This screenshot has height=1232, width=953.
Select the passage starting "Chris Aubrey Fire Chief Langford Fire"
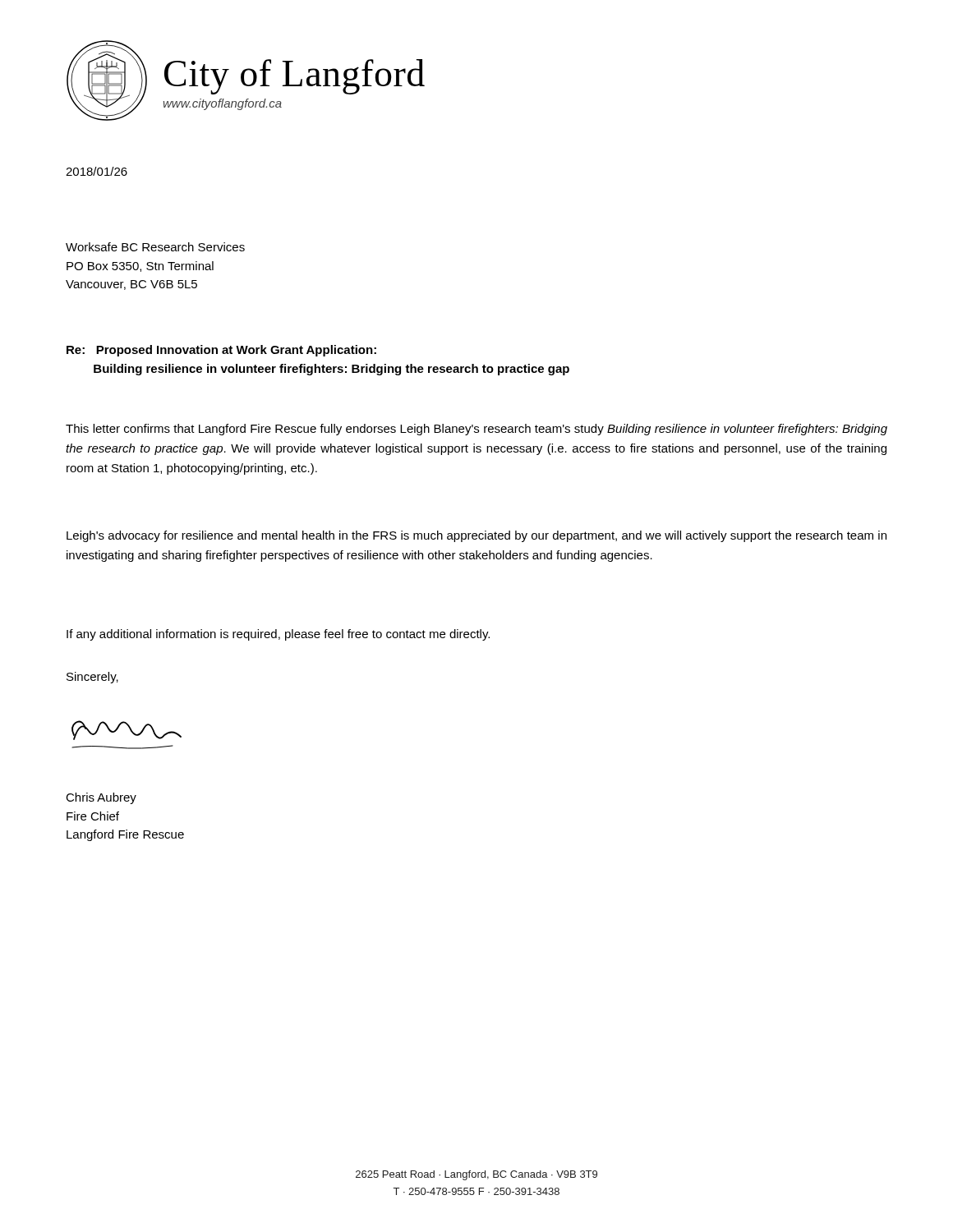tap(125, 816)
